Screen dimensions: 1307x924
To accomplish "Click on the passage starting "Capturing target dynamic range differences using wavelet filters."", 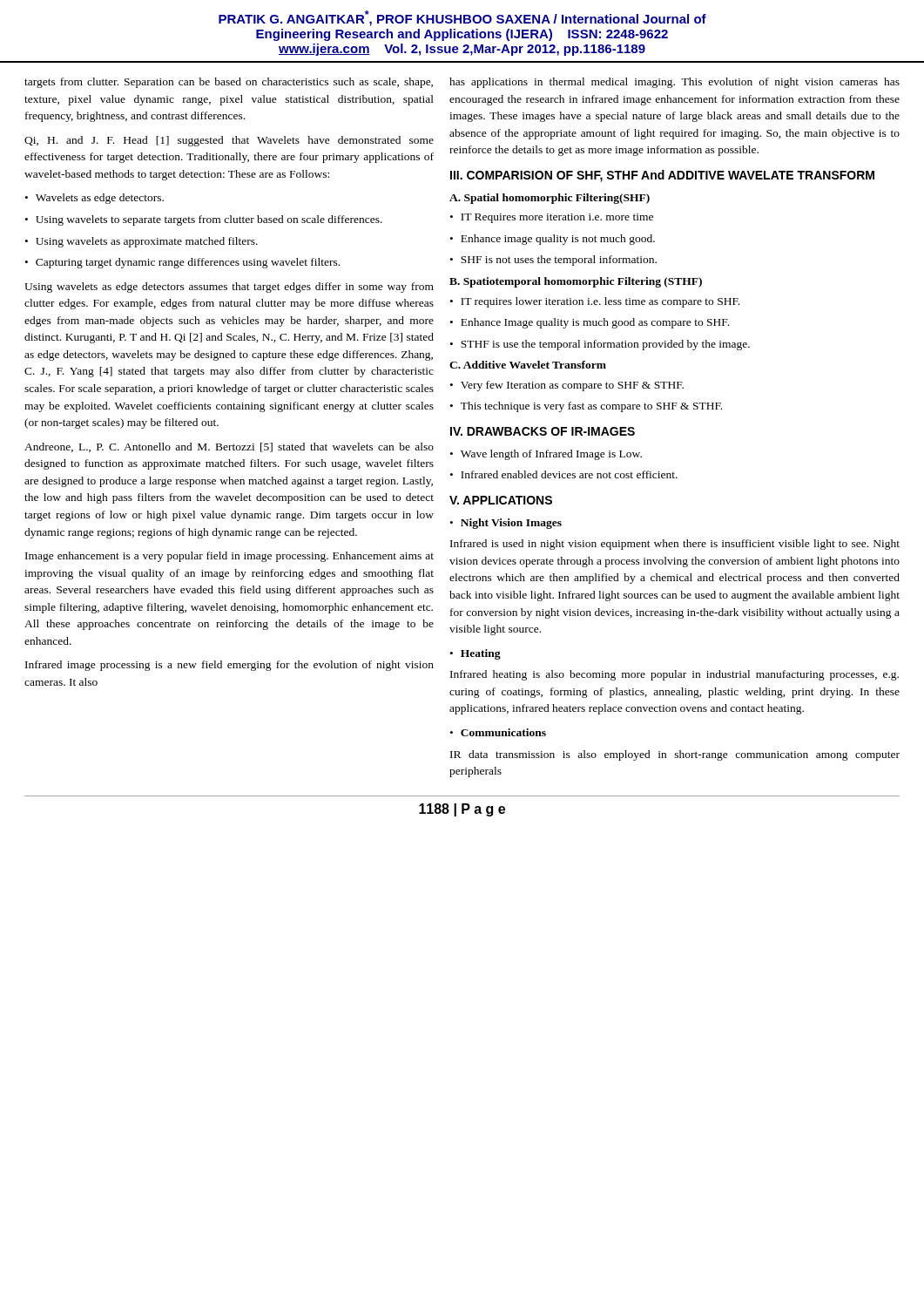I will [188, 262].
